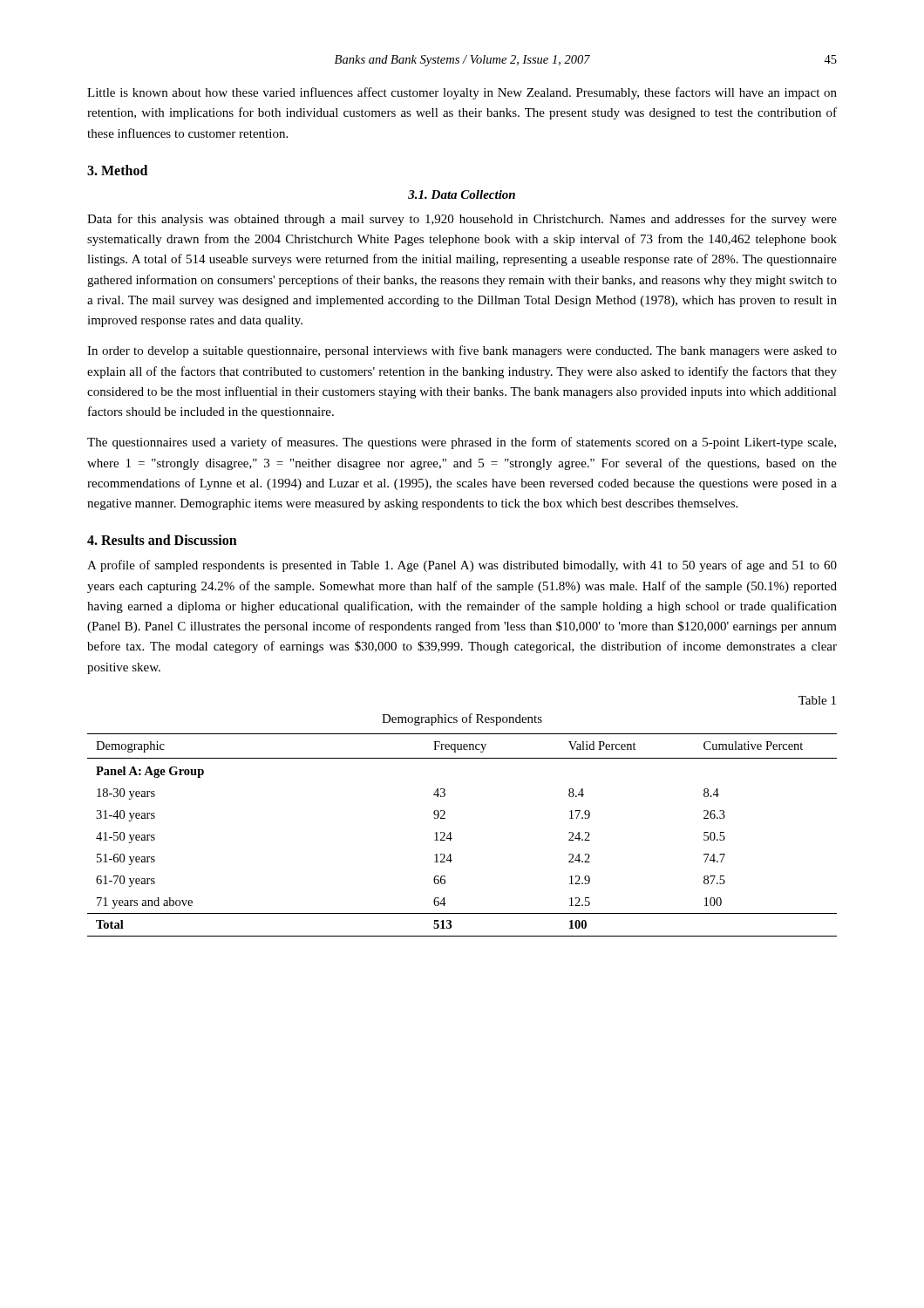This screenshot has height=1308, width=924.
Task: Find the region starting "4. Results and Discussion"
Action: pyautogui.click(x=162, y=540)
